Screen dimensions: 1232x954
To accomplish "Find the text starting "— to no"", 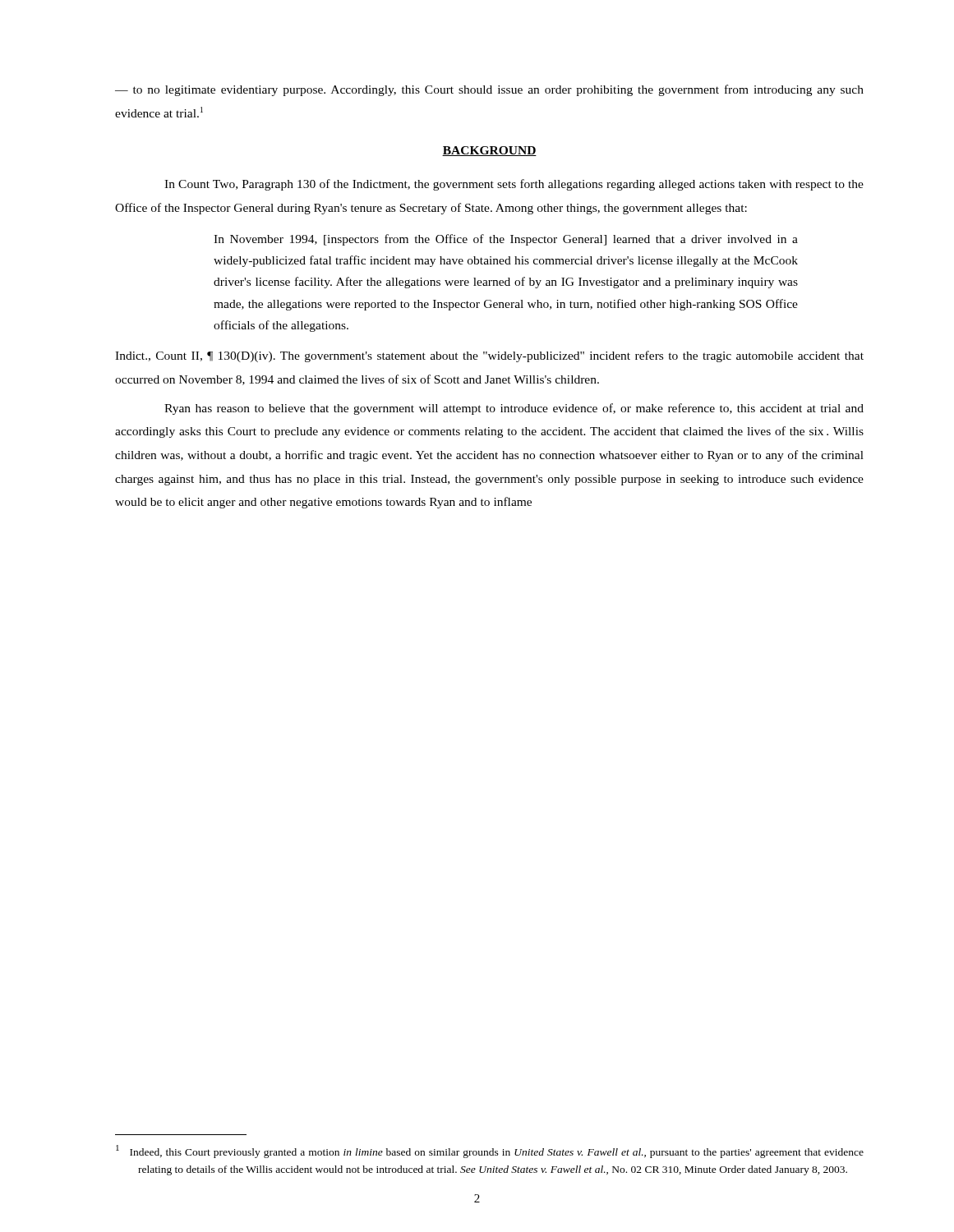I will 489,101.
